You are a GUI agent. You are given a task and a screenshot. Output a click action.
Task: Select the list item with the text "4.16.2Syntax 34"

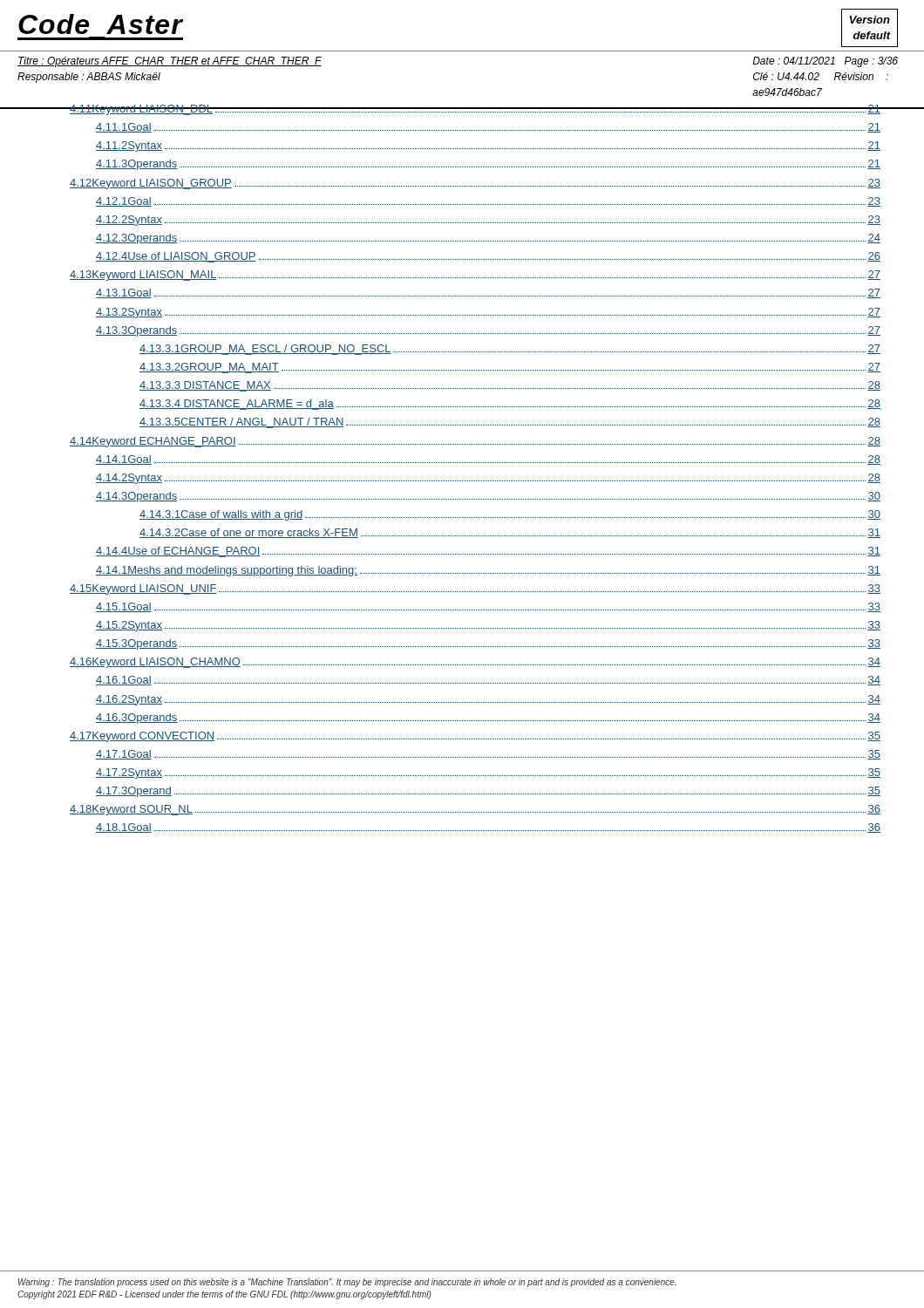488,699
